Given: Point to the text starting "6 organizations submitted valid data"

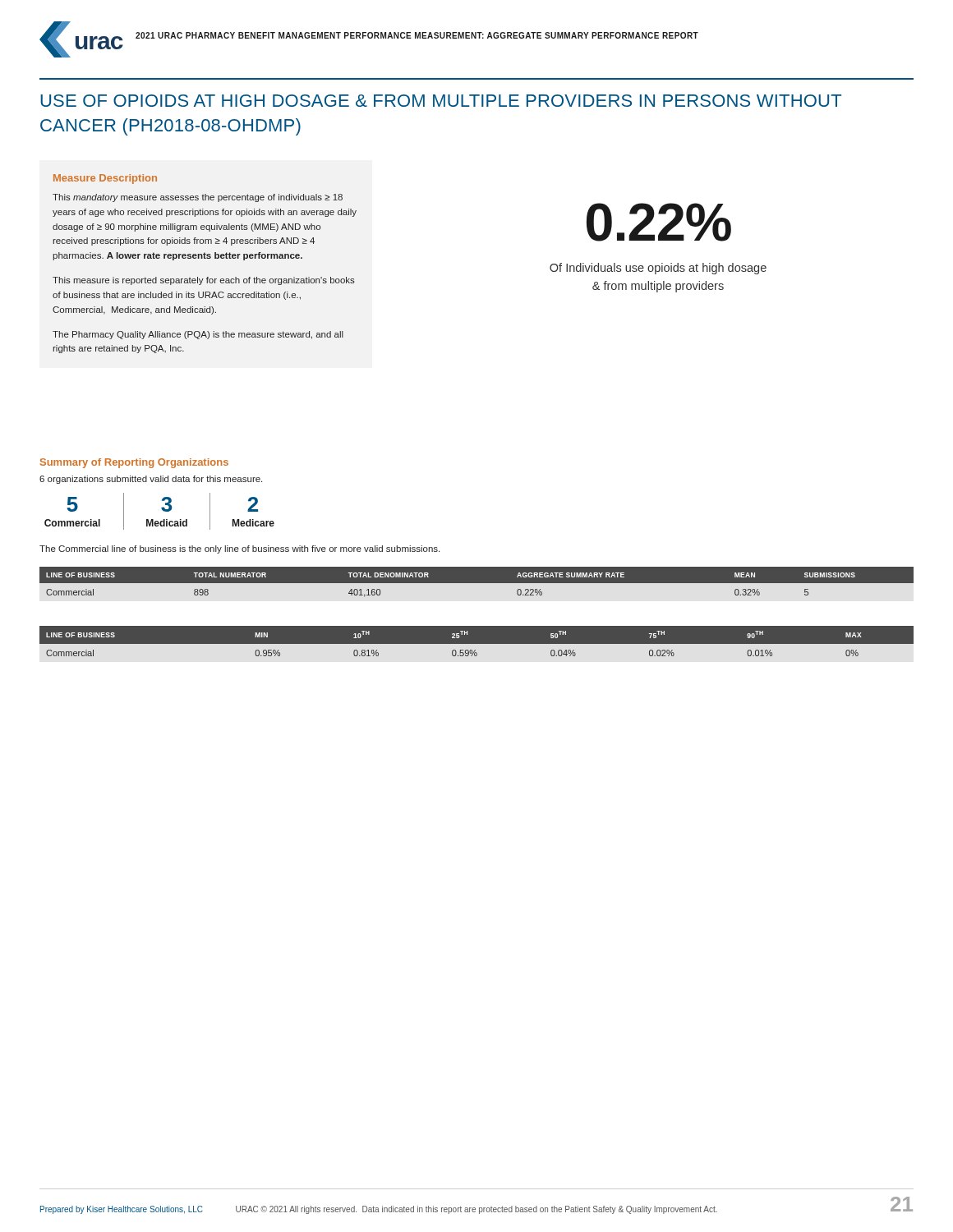Looking at the screenshot, I should coord(151,479).
